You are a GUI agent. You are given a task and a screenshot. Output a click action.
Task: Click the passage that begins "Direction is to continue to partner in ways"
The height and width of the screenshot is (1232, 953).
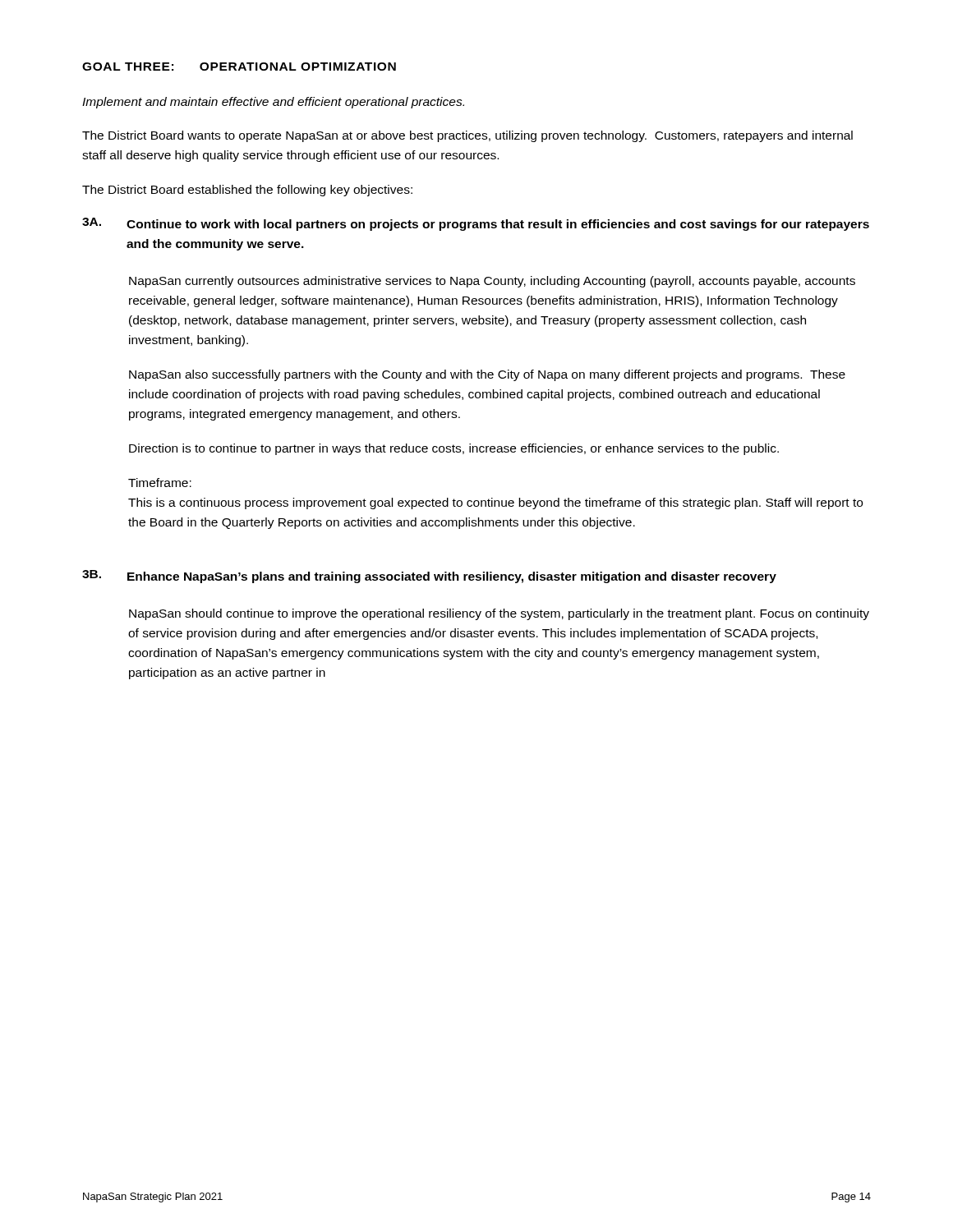(454, 448)
